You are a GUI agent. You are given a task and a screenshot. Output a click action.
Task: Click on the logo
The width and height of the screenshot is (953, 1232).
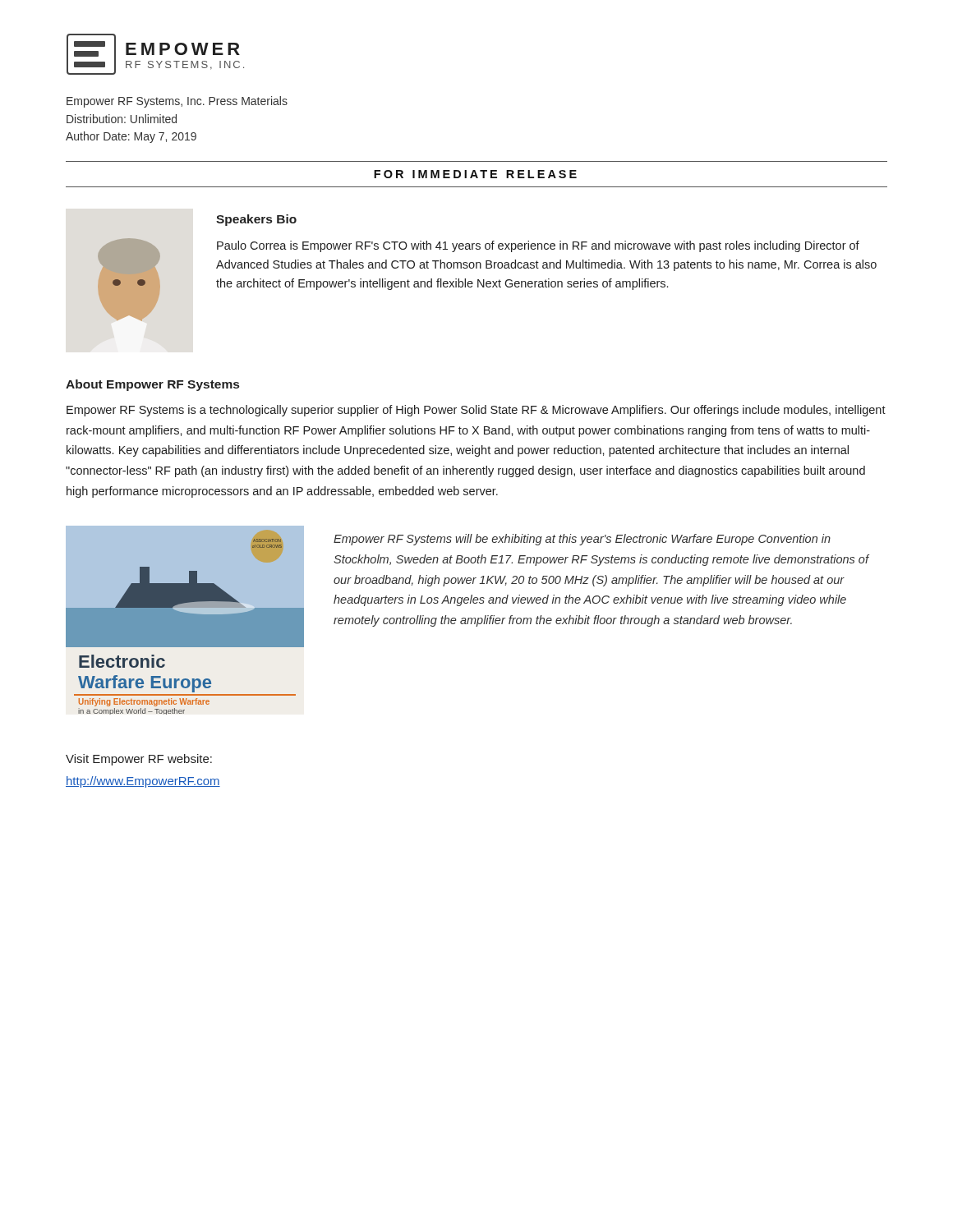[476, 55]
